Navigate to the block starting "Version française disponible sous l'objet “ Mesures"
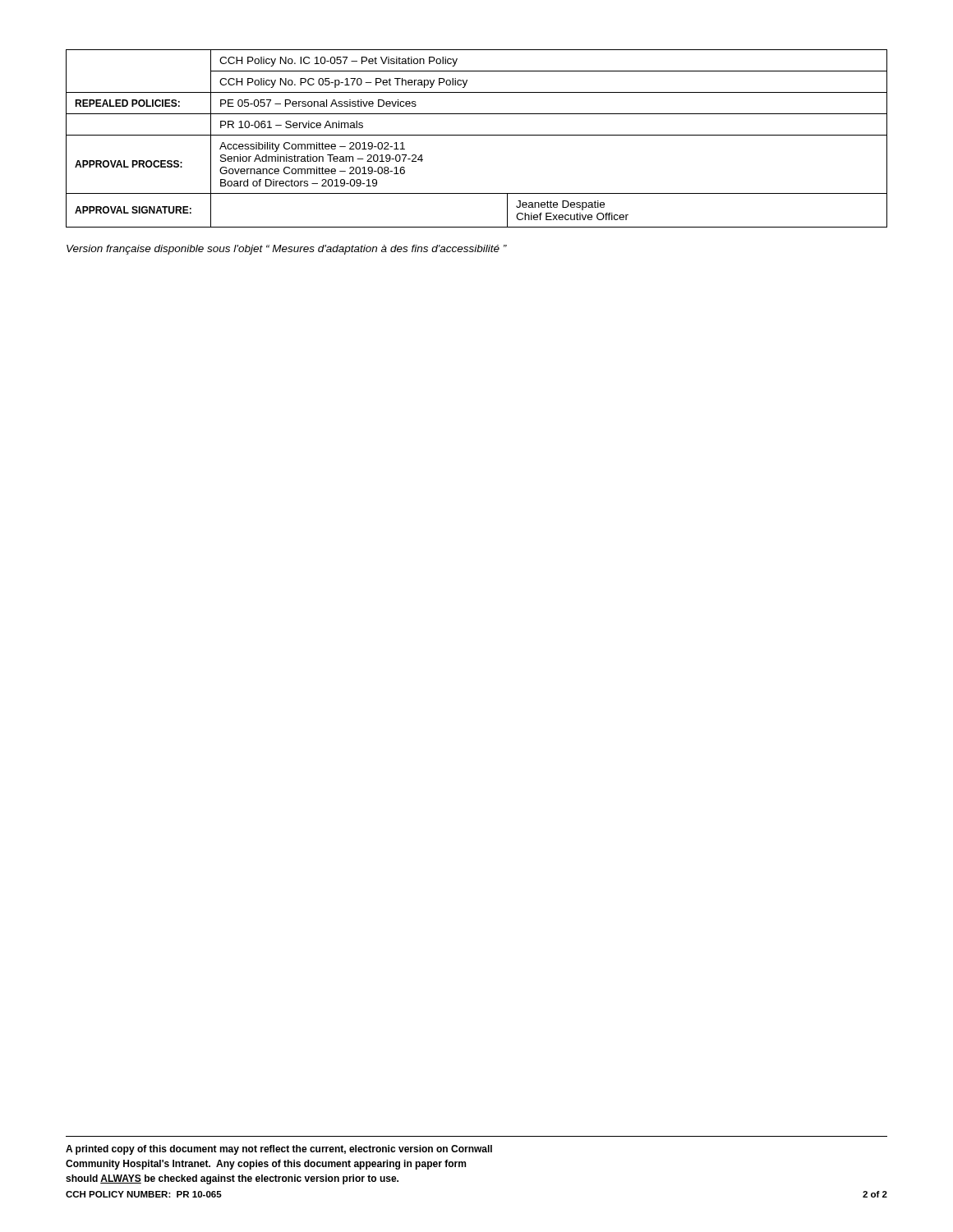 (476, 248)
